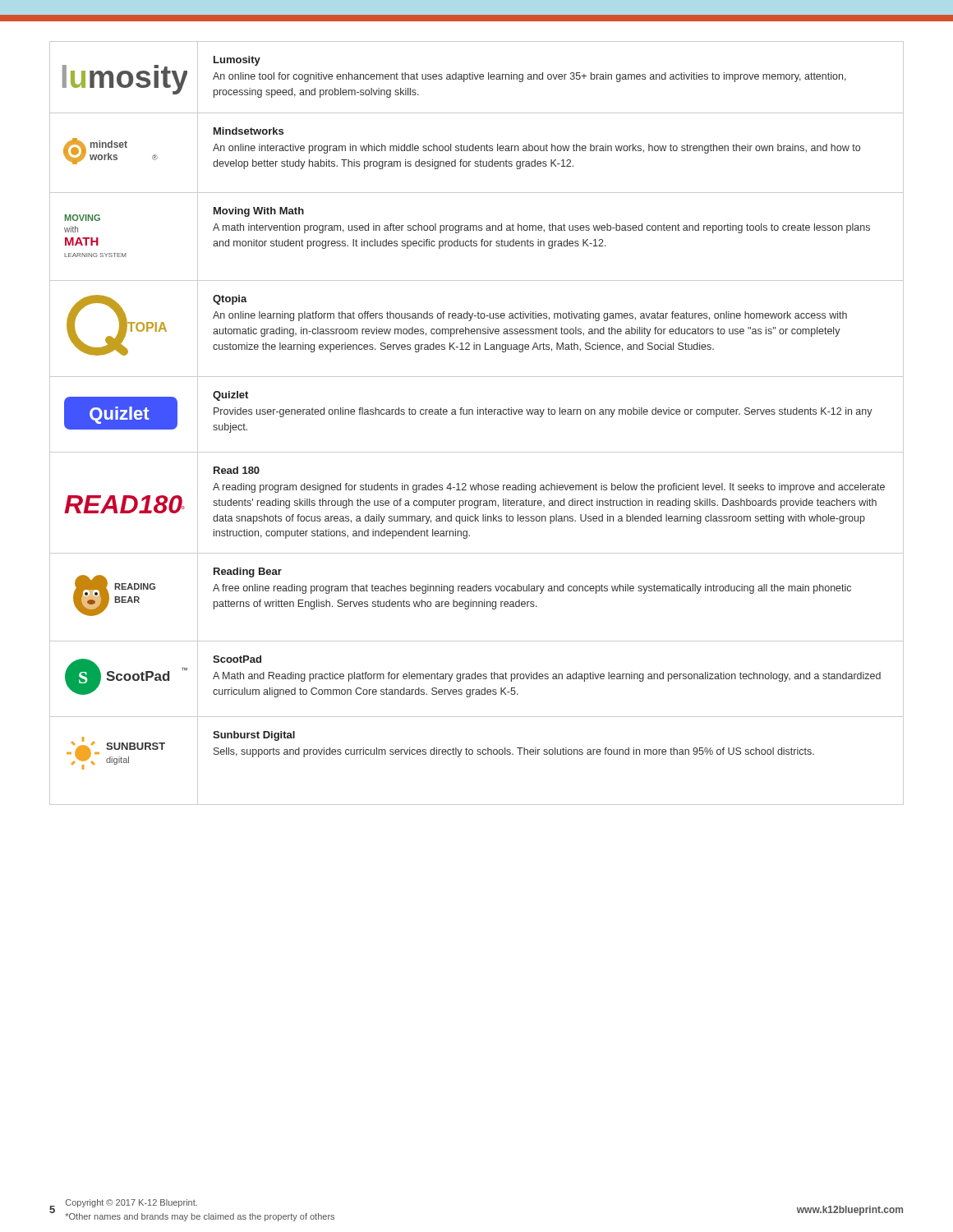The width and height of the screenshot is (953, 1232).
Task: Where is the passage that starts "mindset works ® Mindsetworks An online interactive"?
Action: tap(476, 153)
